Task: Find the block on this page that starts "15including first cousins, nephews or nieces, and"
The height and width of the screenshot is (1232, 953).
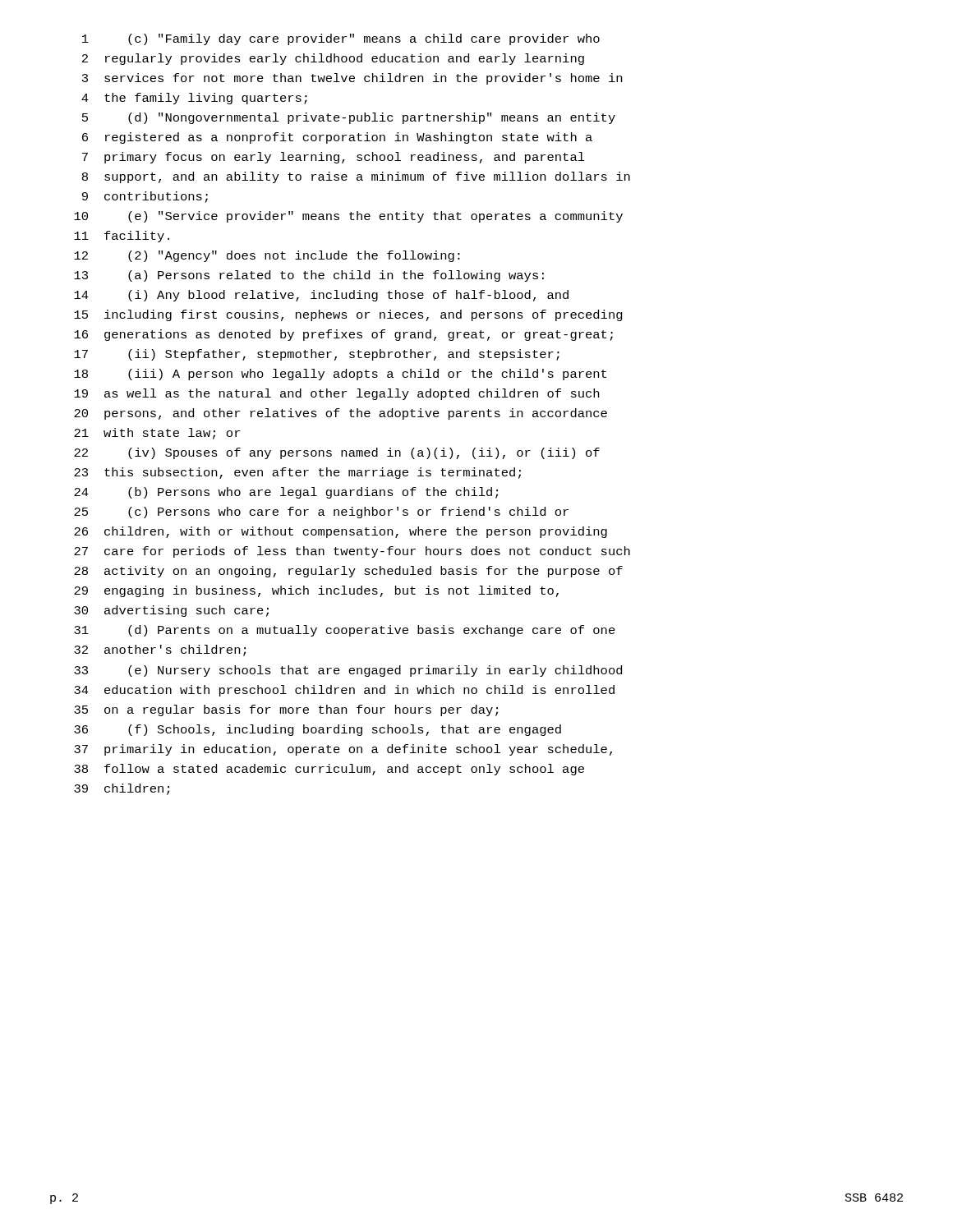Action: pos(476,316)
